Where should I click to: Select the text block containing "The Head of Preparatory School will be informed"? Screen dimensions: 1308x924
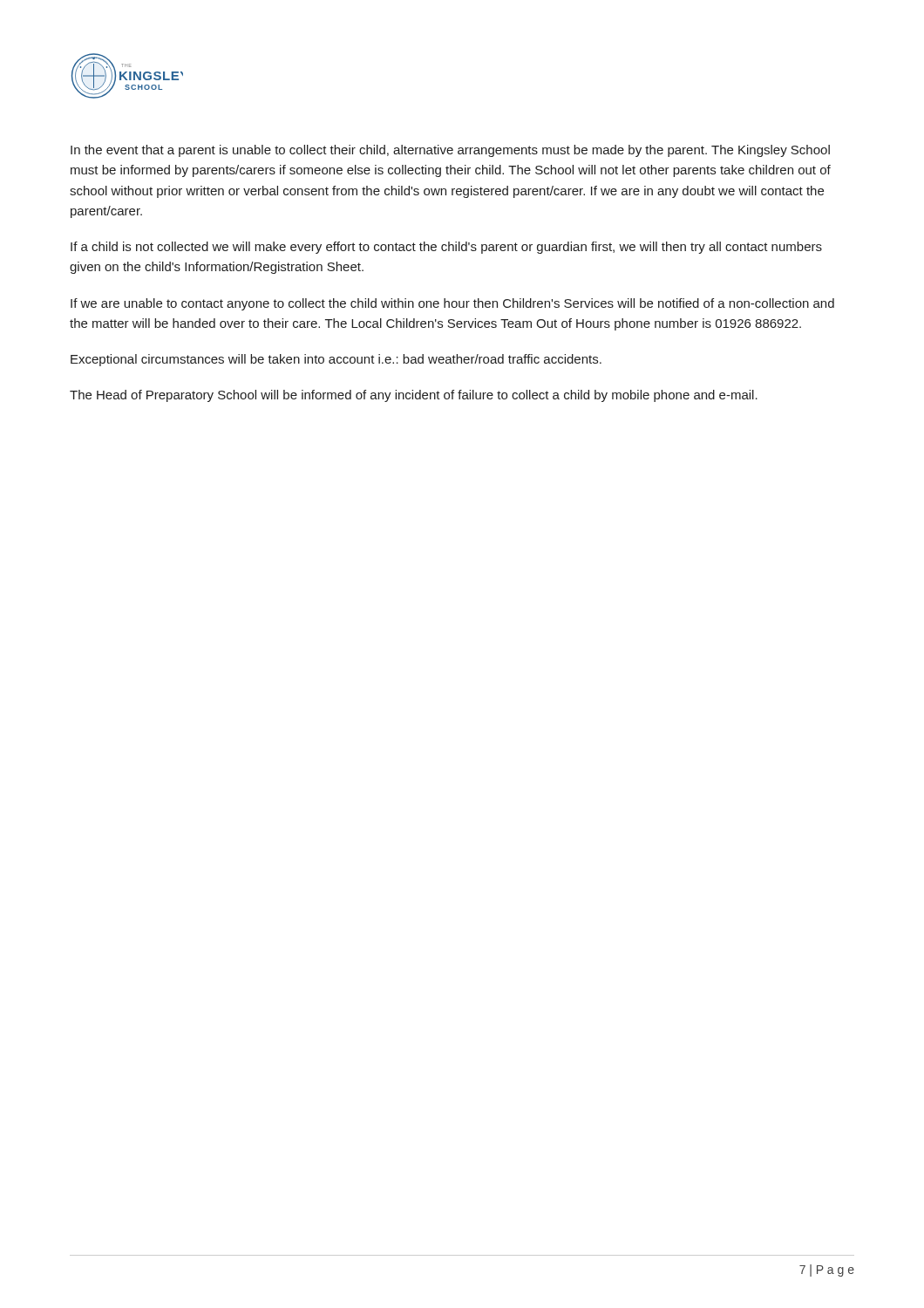[x=414, y=395]
